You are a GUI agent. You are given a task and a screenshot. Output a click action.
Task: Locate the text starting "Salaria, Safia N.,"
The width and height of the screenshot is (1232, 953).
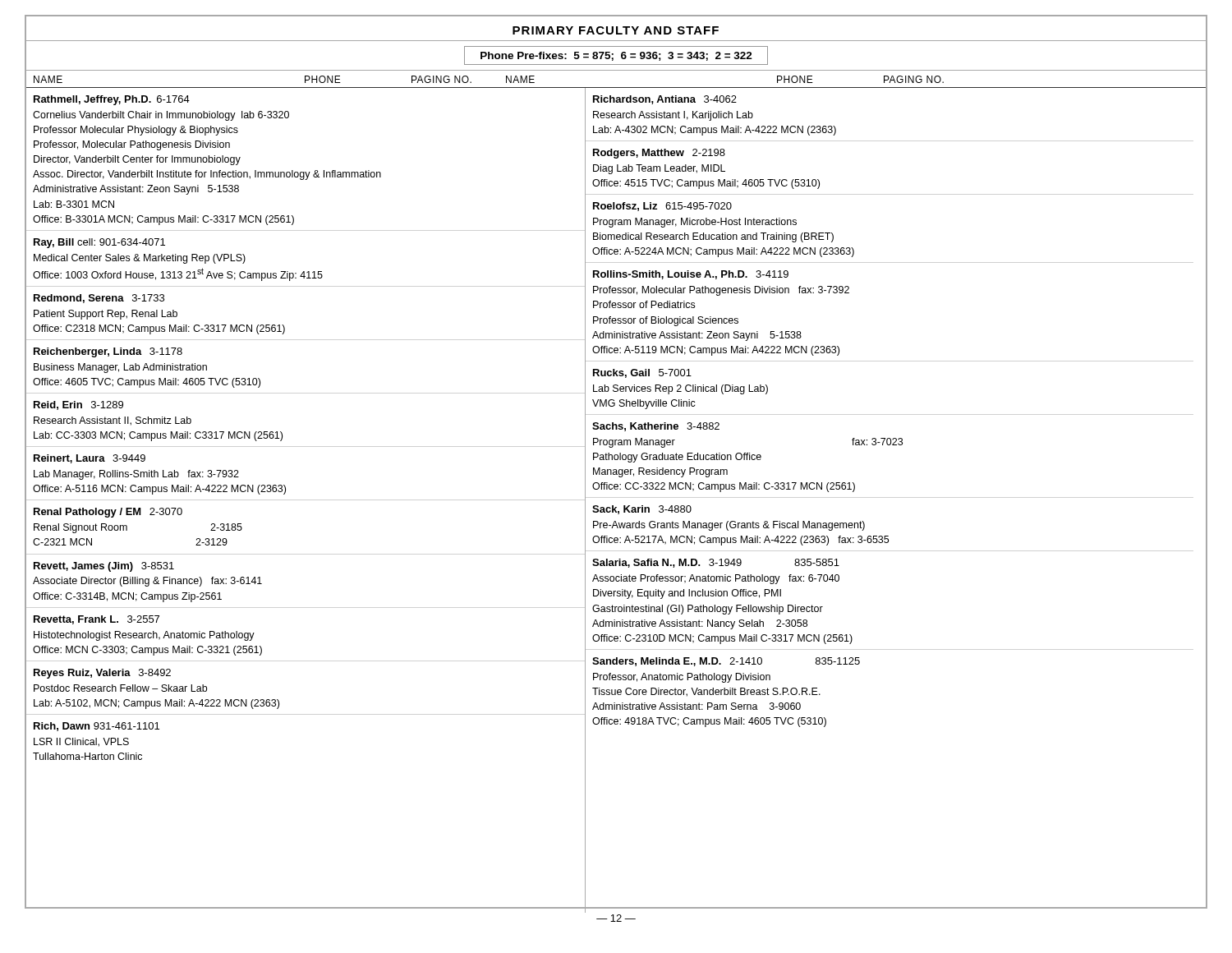click(x=716, y=563)
